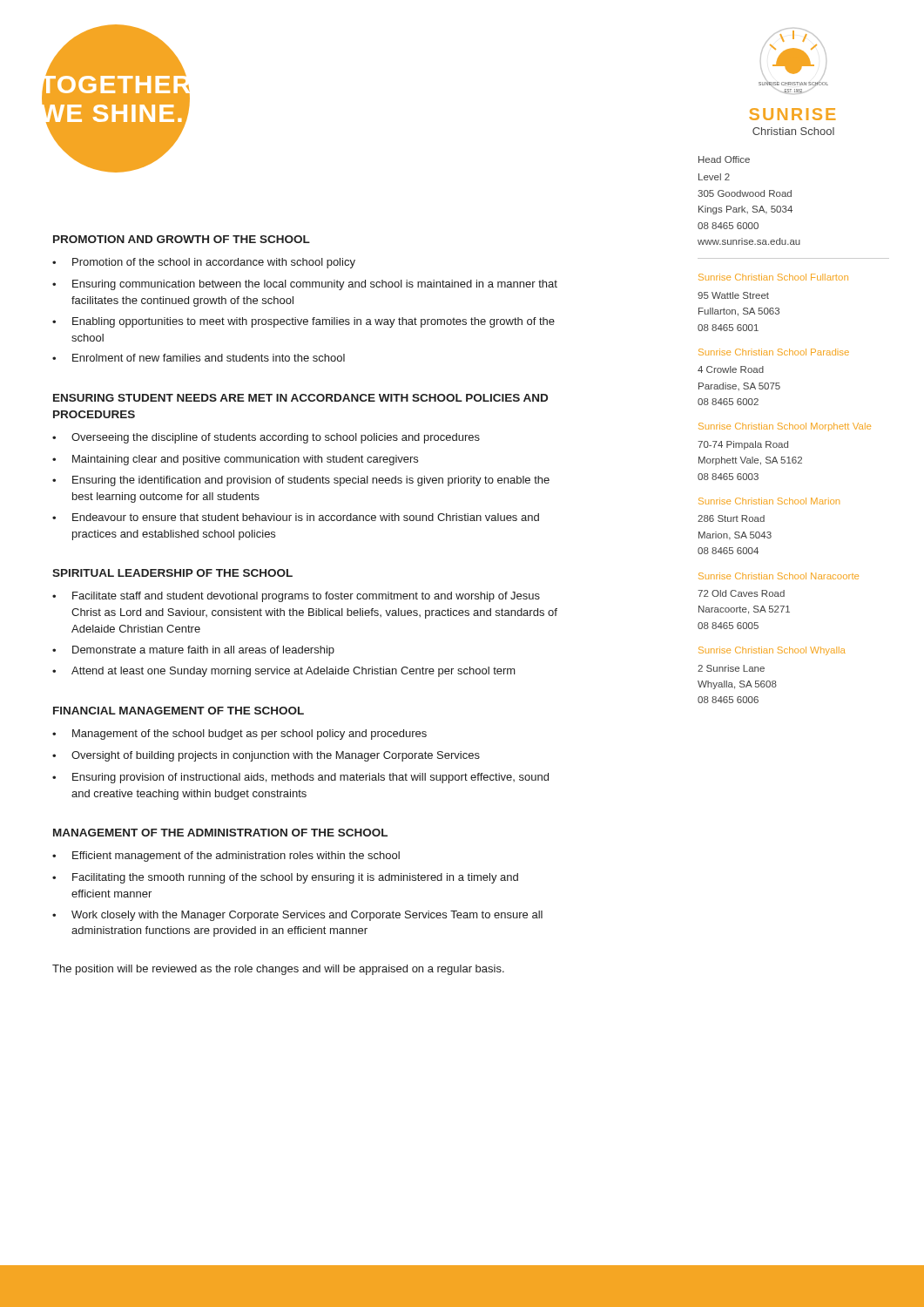Locate the passage starting "• Ensuring provision of"
The image size is (924, 1307).
tap(305, 786)
